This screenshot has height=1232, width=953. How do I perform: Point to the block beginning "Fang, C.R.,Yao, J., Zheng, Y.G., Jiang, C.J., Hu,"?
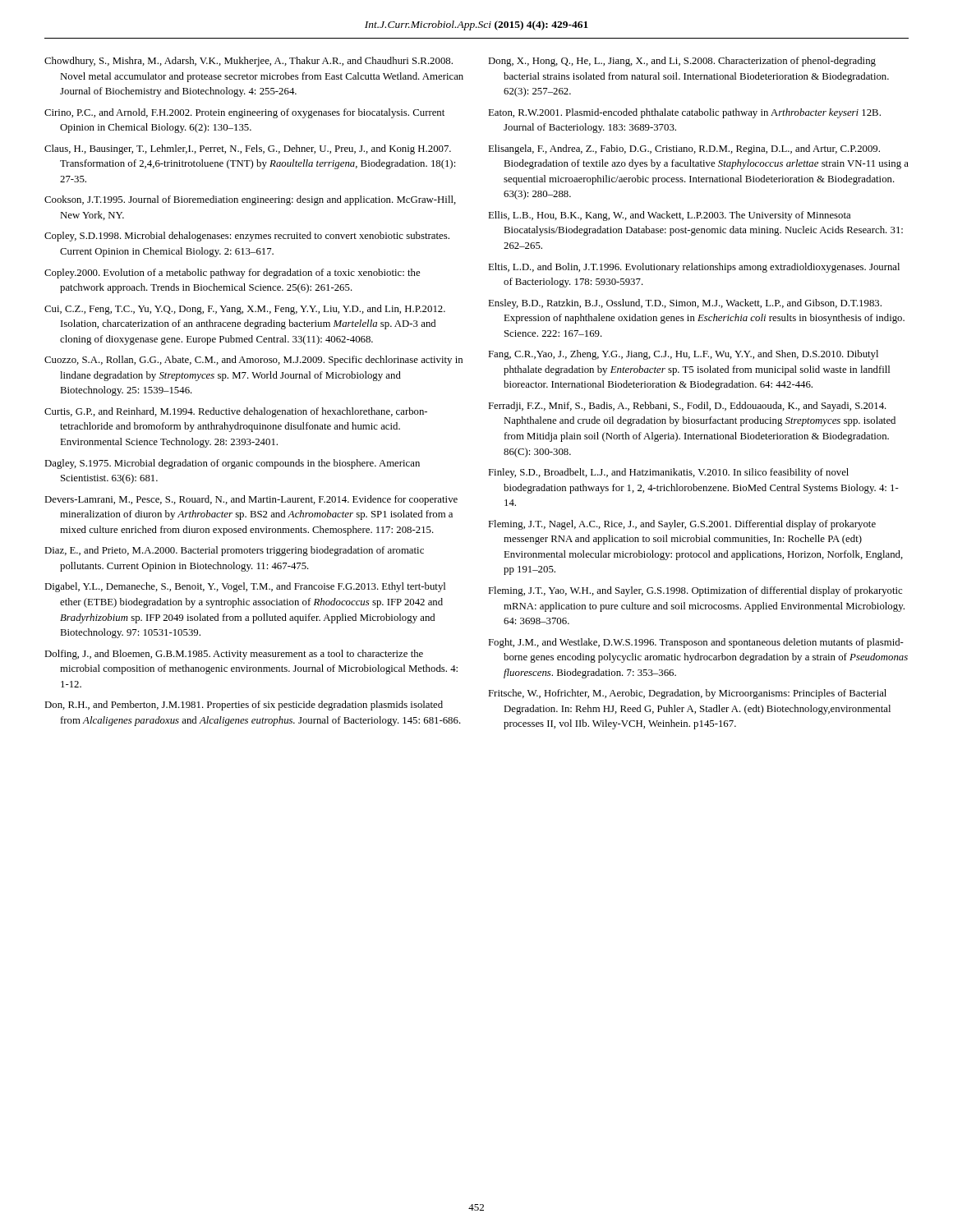click(x=689, y=369)
